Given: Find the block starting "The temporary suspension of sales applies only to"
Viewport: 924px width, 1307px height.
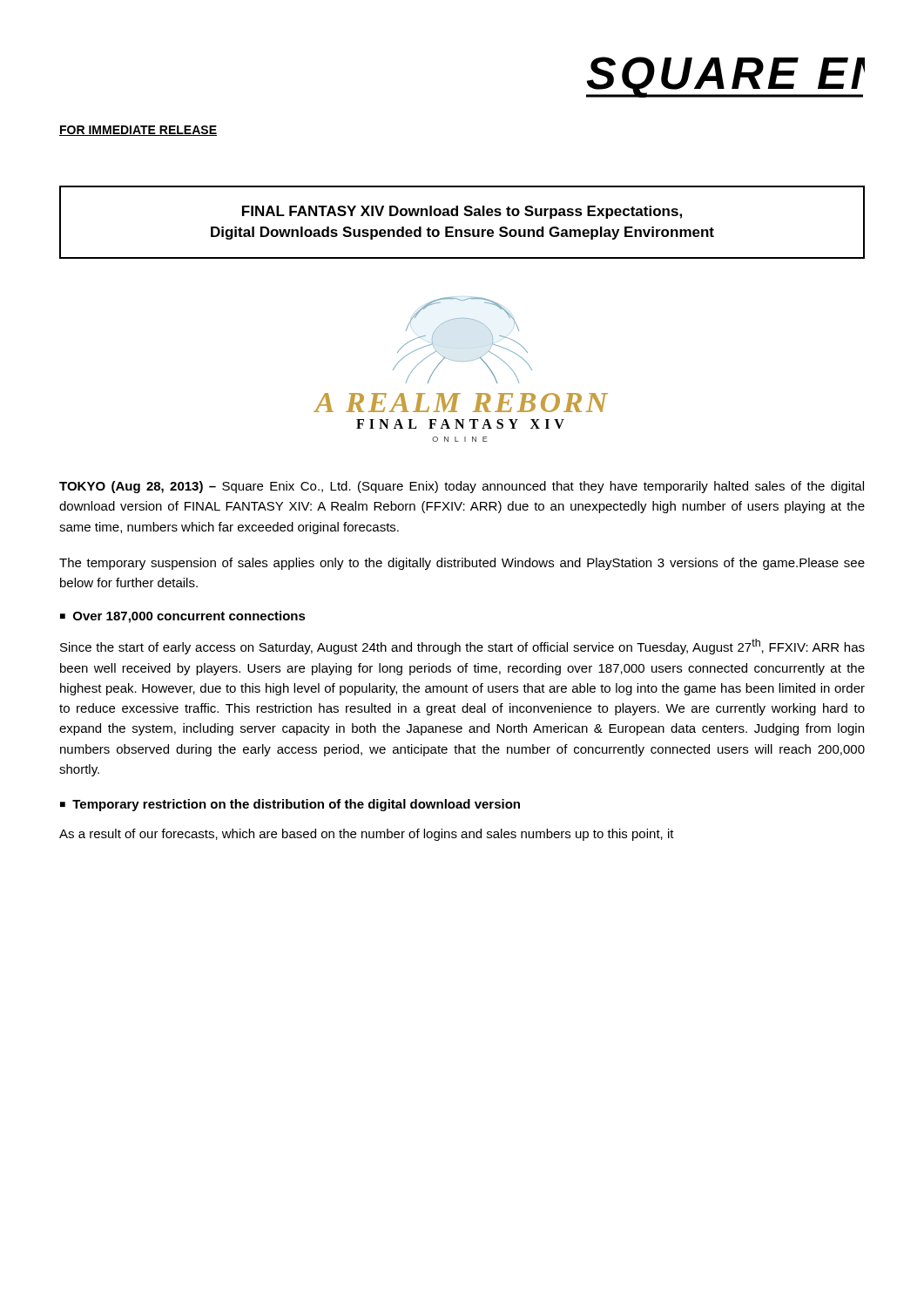Looking at the screenshot, I should (462, 572).
